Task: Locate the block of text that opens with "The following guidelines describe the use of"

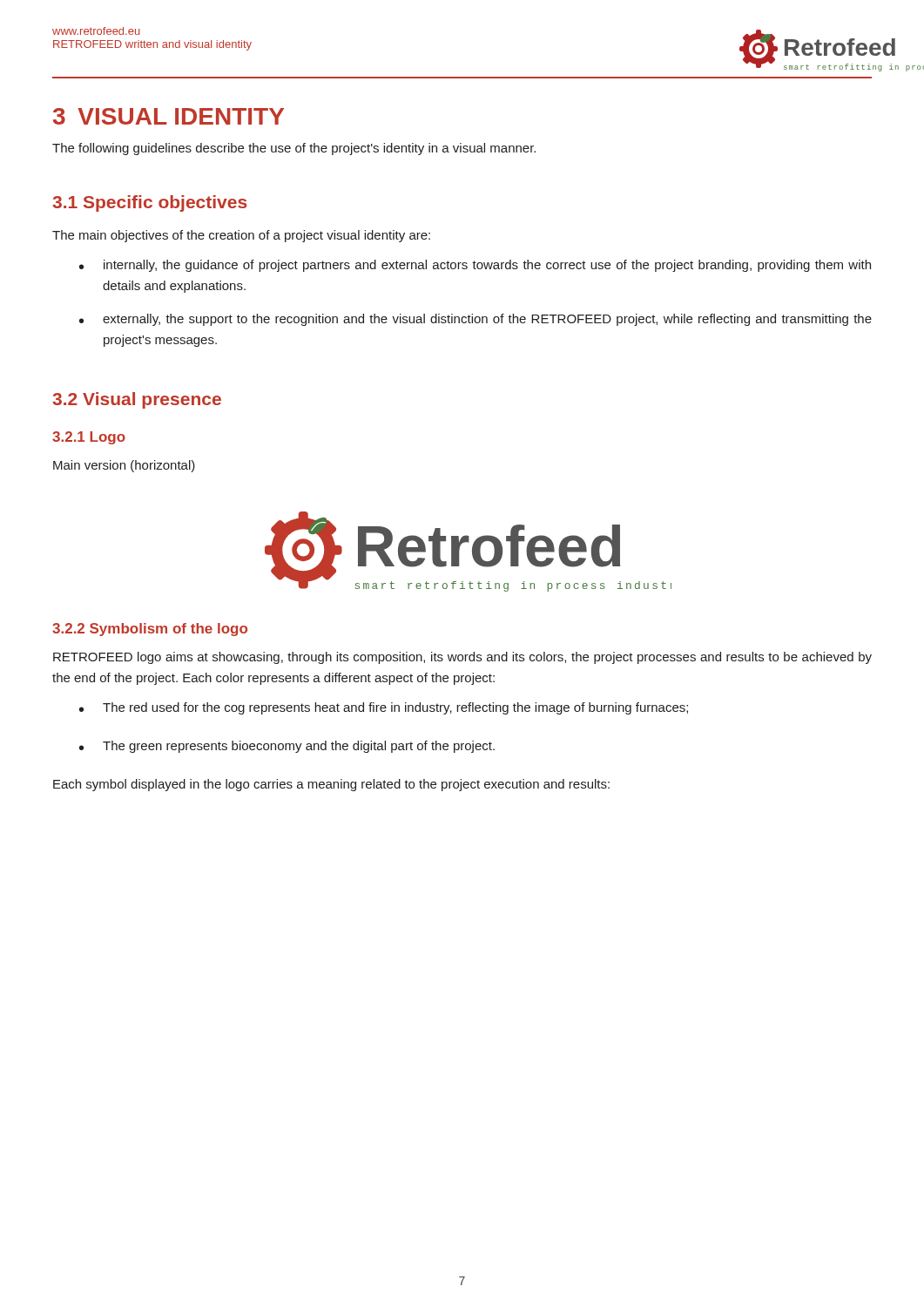Action: click(x=295, y=148)
